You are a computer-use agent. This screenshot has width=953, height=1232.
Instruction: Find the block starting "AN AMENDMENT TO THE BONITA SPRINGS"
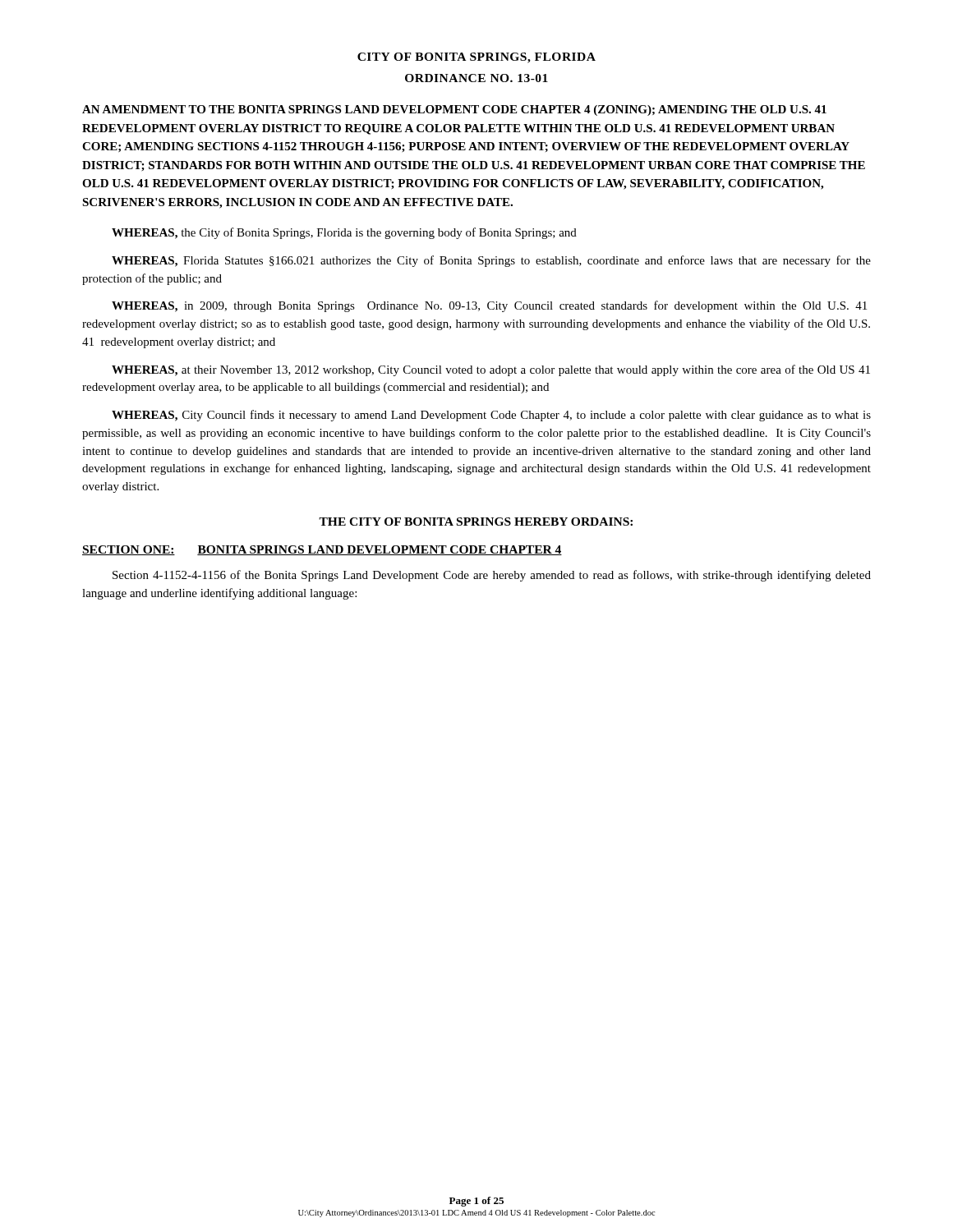coord(474,155)
